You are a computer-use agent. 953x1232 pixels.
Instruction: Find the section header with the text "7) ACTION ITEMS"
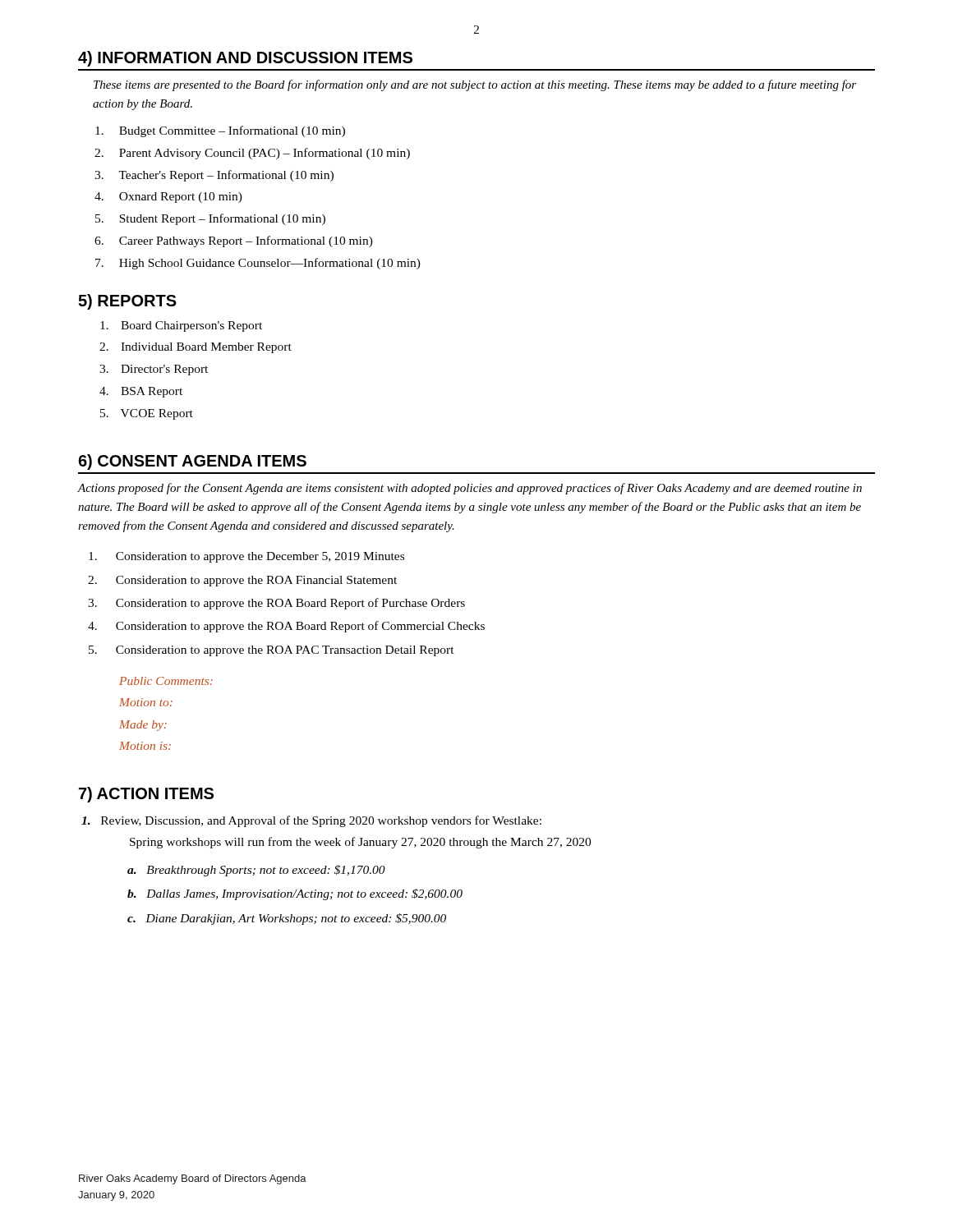(x=146, y=795)
